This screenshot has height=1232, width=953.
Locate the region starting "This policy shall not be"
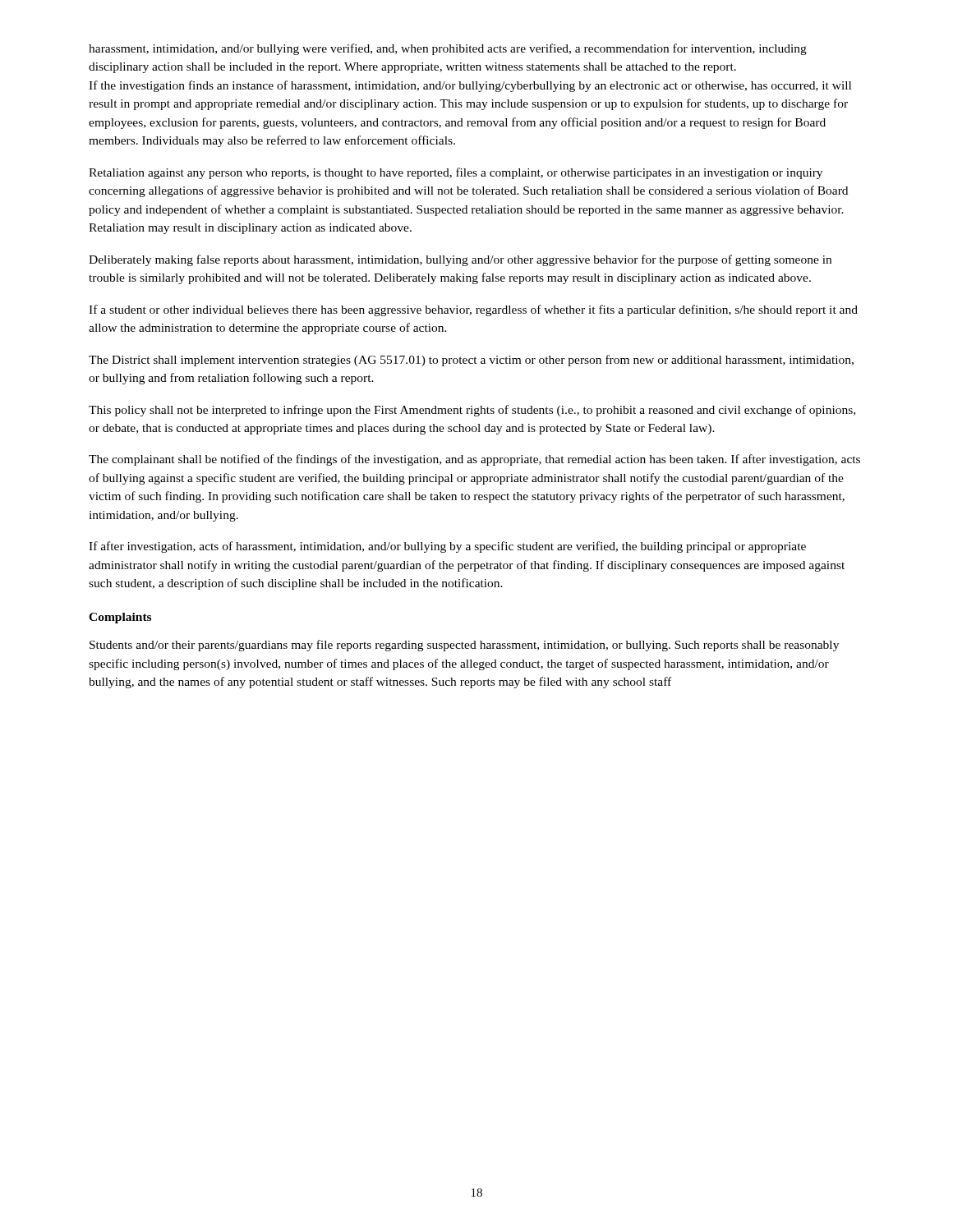click(472, 418)
